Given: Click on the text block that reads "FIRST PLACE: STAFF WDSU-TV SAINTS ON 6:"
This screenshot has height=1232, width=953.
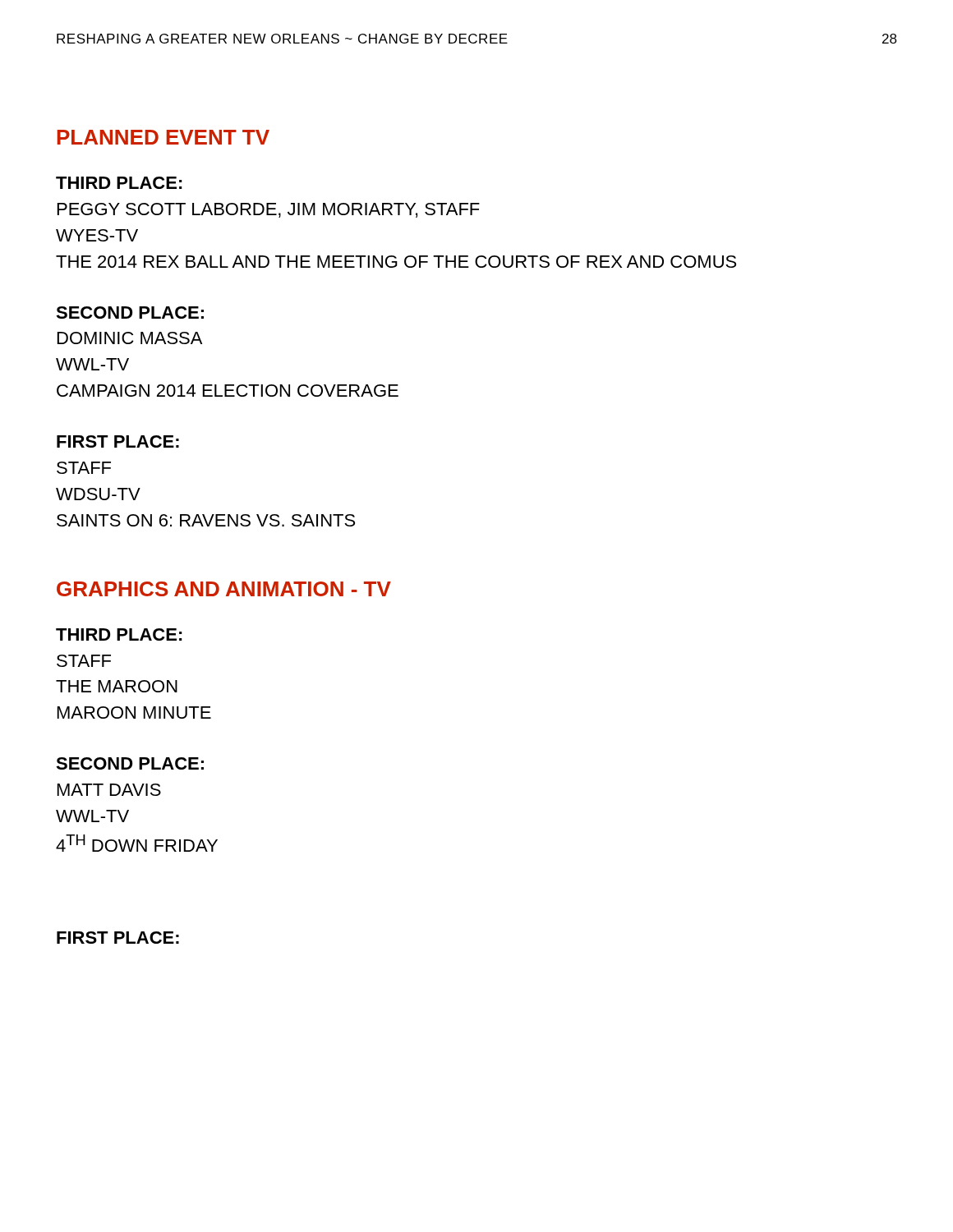Looking at the screenshot, I should (118, 441).
